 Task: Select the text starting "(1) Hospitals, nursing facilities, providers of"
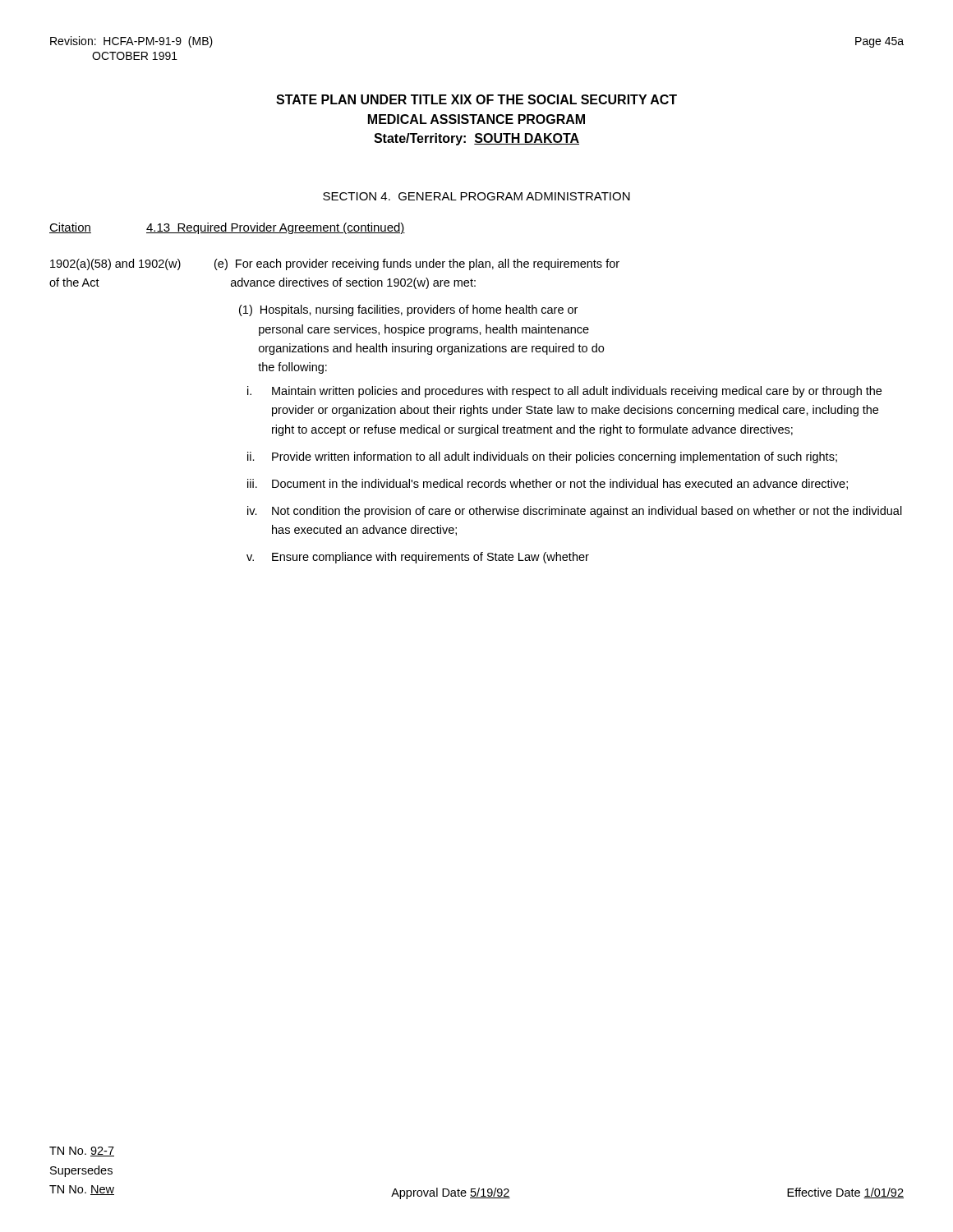click(421, 338)
